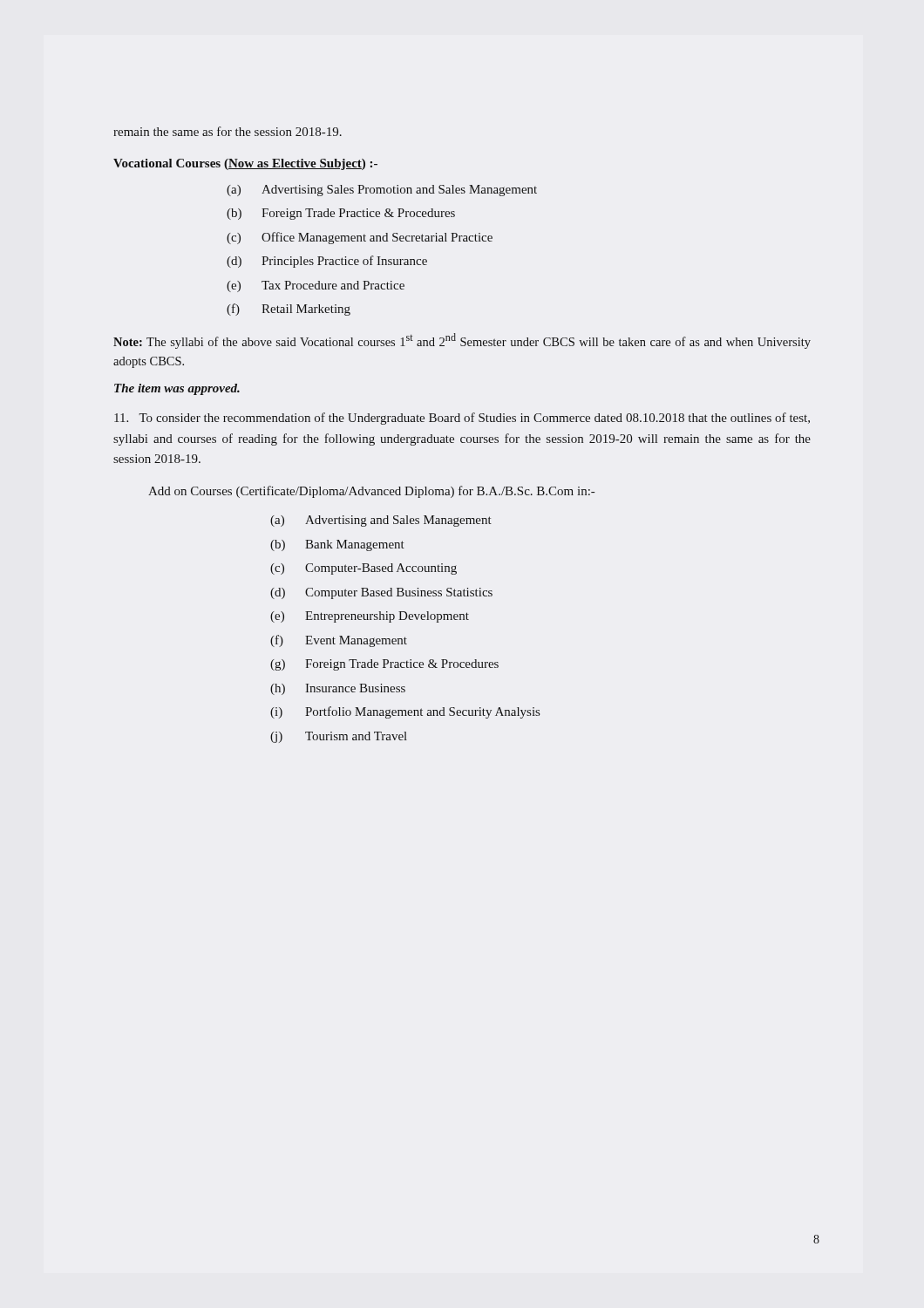924x1308 pixels.
Task: Point to the region starting "To consider the recommendation of"
Action: (462, 438)
